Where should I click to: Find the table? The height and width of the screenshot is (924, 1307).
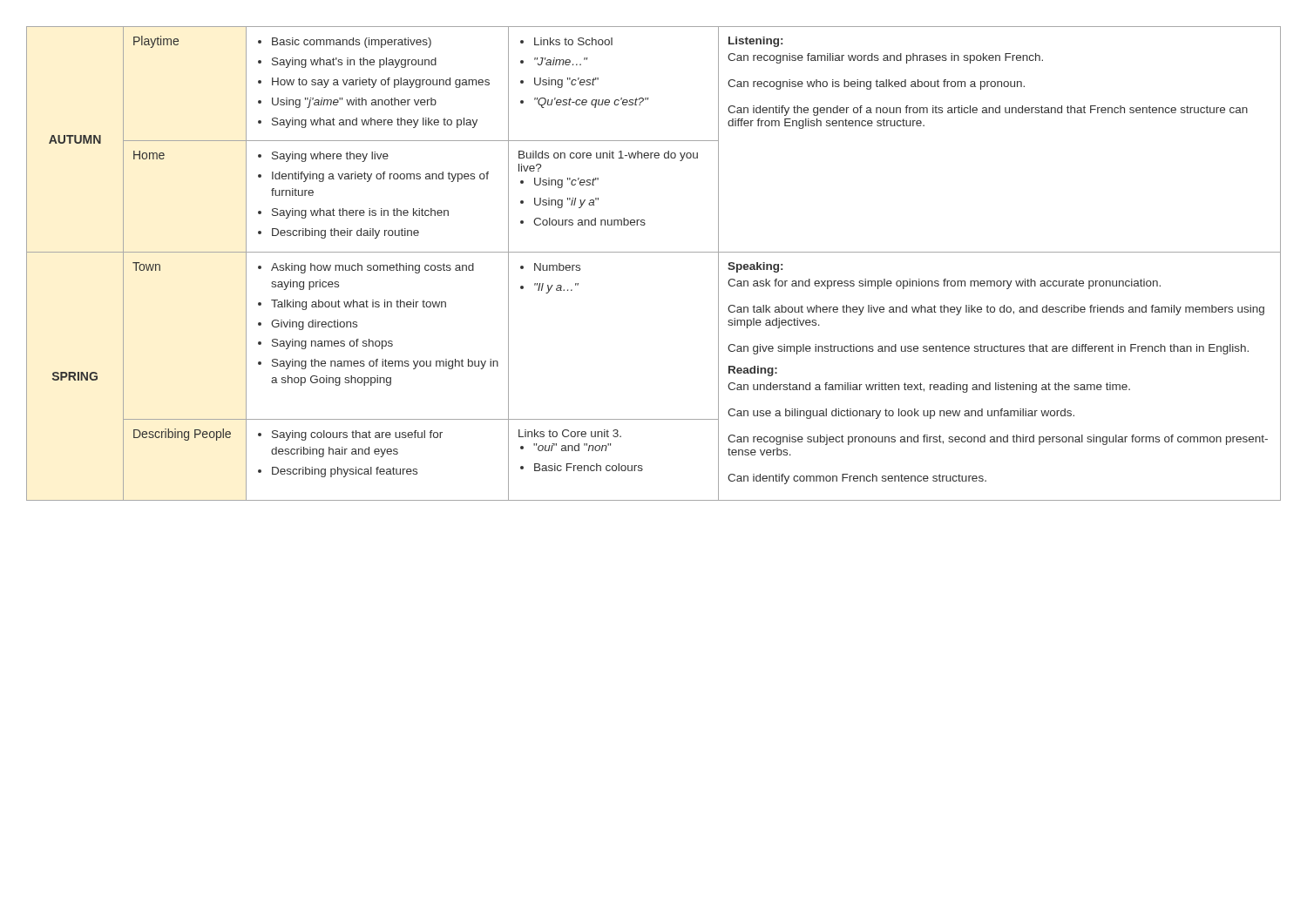[x=654, y=263]
